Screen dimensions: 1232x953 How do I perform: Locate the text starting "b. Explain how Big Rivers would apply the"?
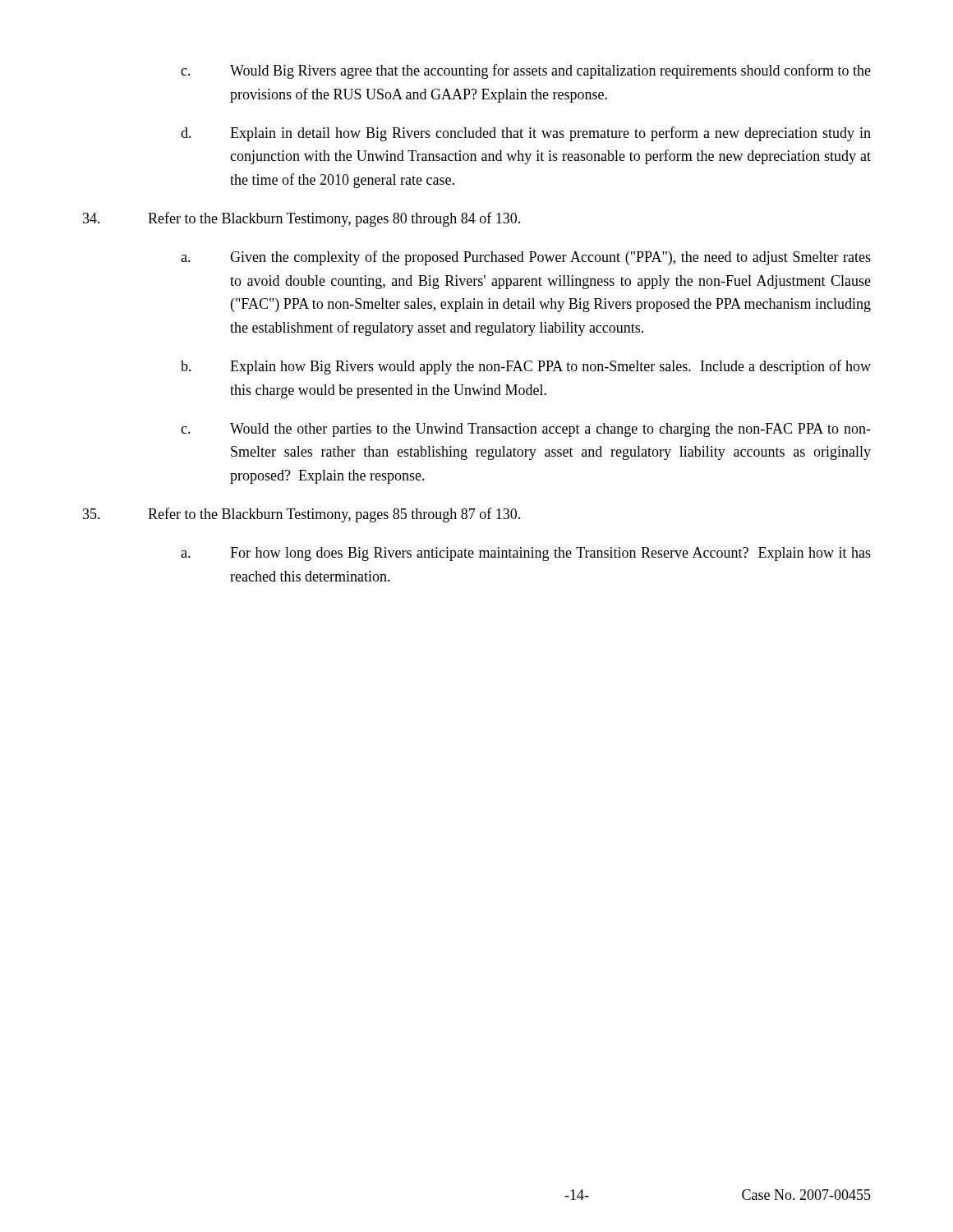coord(476,378)
